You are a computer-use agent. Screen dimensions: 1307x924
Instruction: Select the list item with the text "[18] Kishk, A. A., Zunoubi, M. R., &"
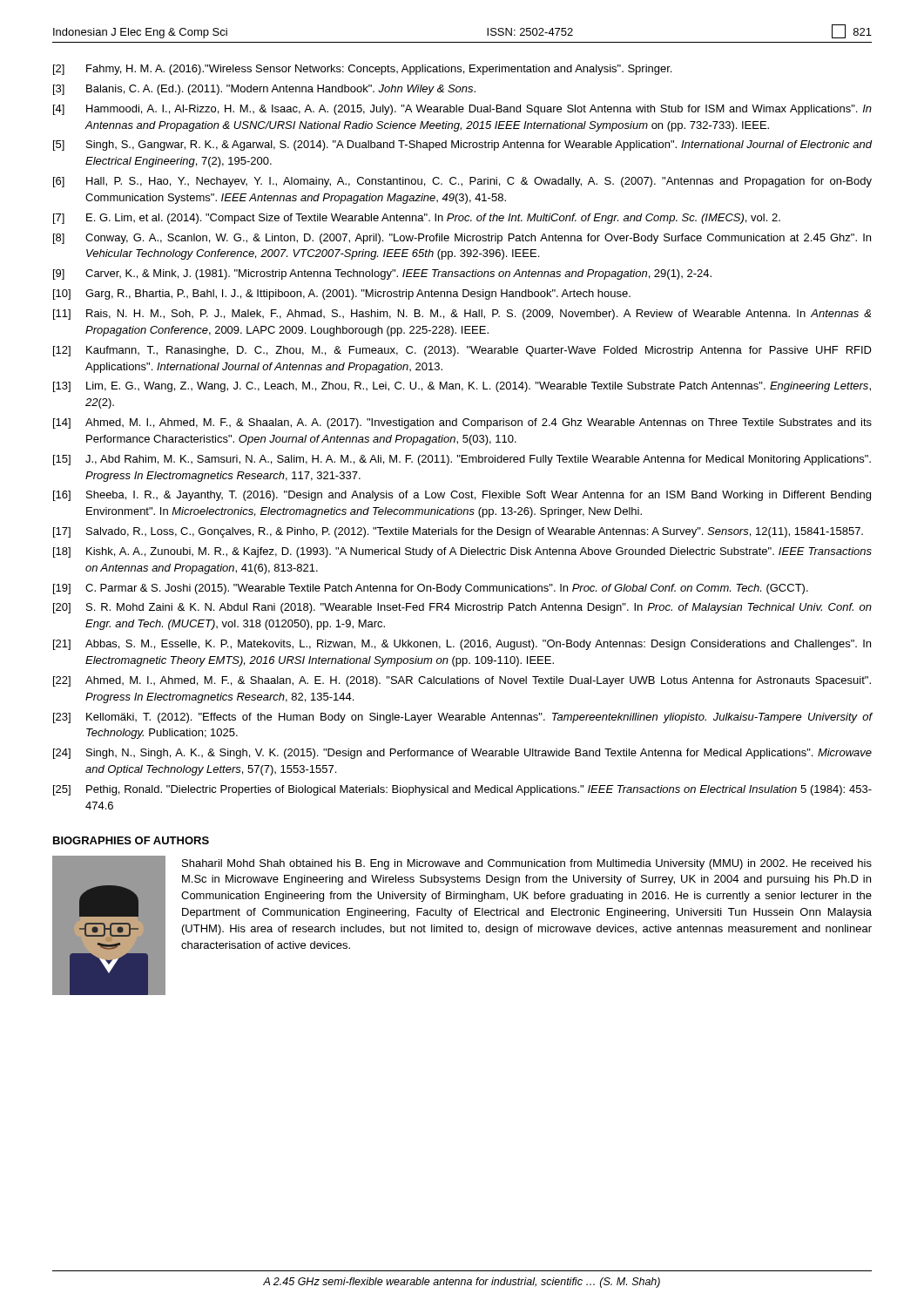(x=462, y=560)
